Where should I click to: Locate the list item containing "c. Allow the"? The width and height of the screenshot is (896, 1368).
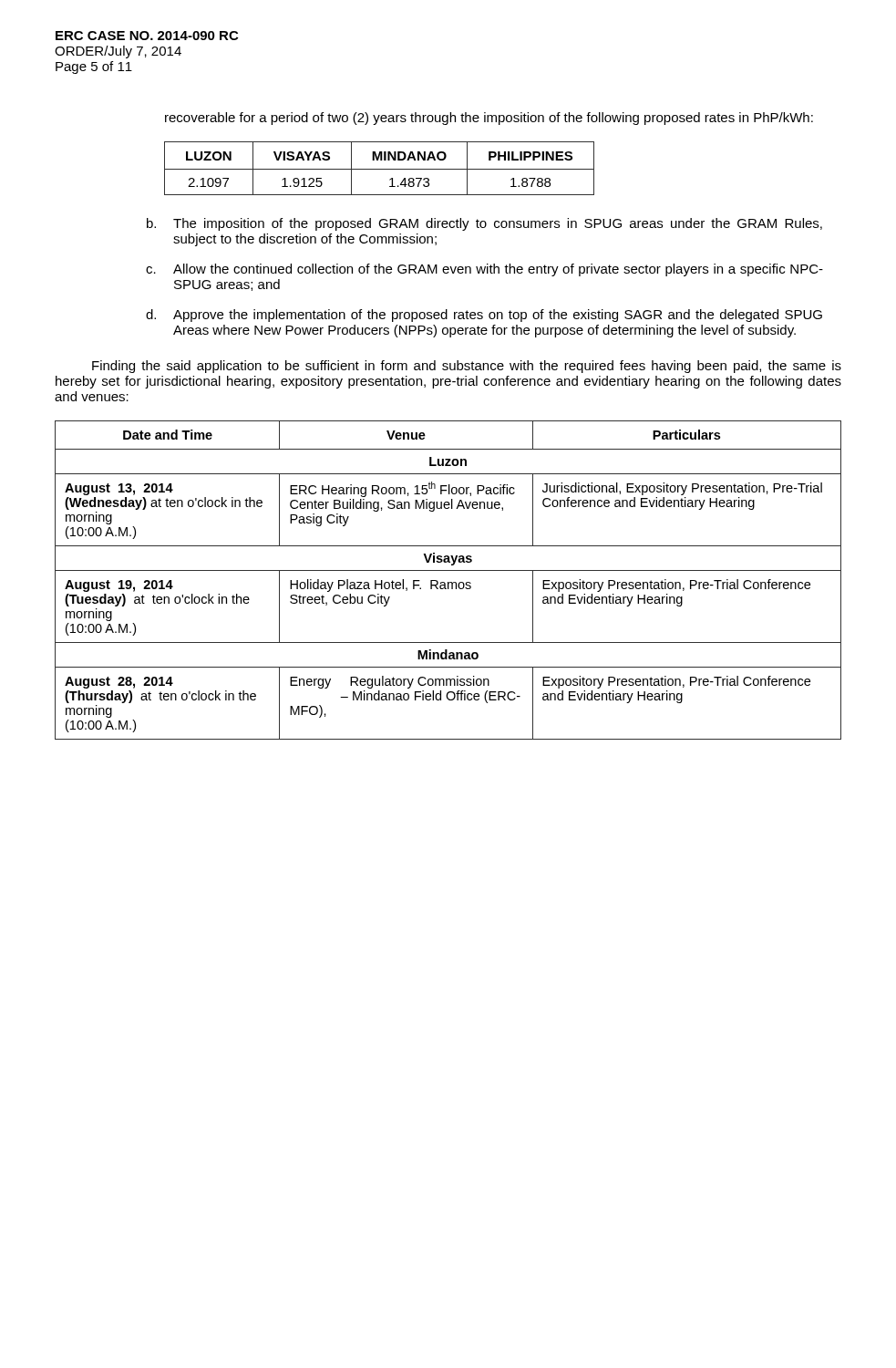click(484, 276)
